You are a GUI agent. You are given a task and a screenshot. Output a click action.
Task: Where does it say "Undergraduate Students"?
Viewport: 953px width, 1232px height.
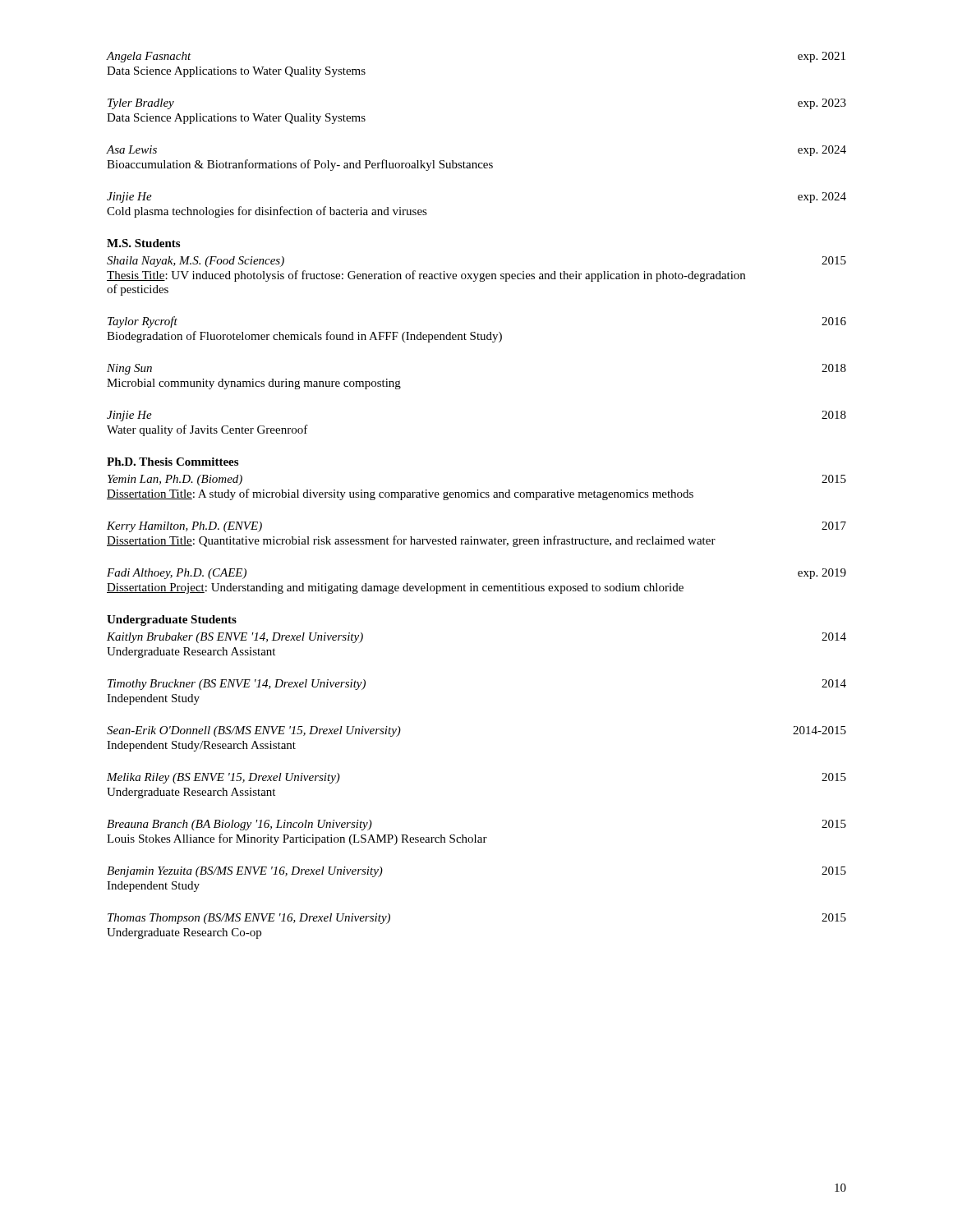point(172,619)
